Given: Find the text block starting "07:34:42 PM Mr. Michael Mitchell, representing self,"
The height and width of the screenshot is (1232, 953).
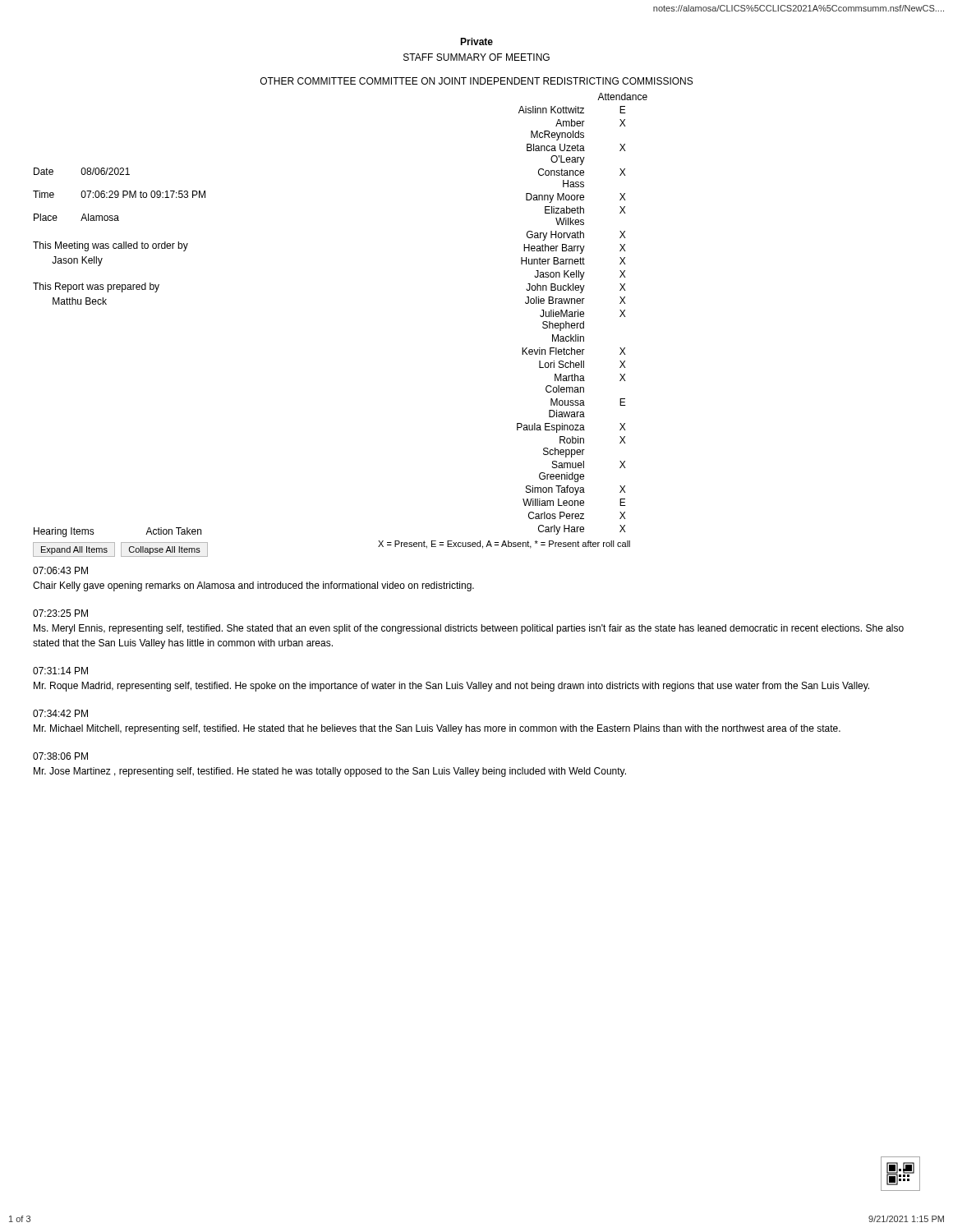Looking at the screenshot, I should [x=476, y=722].
